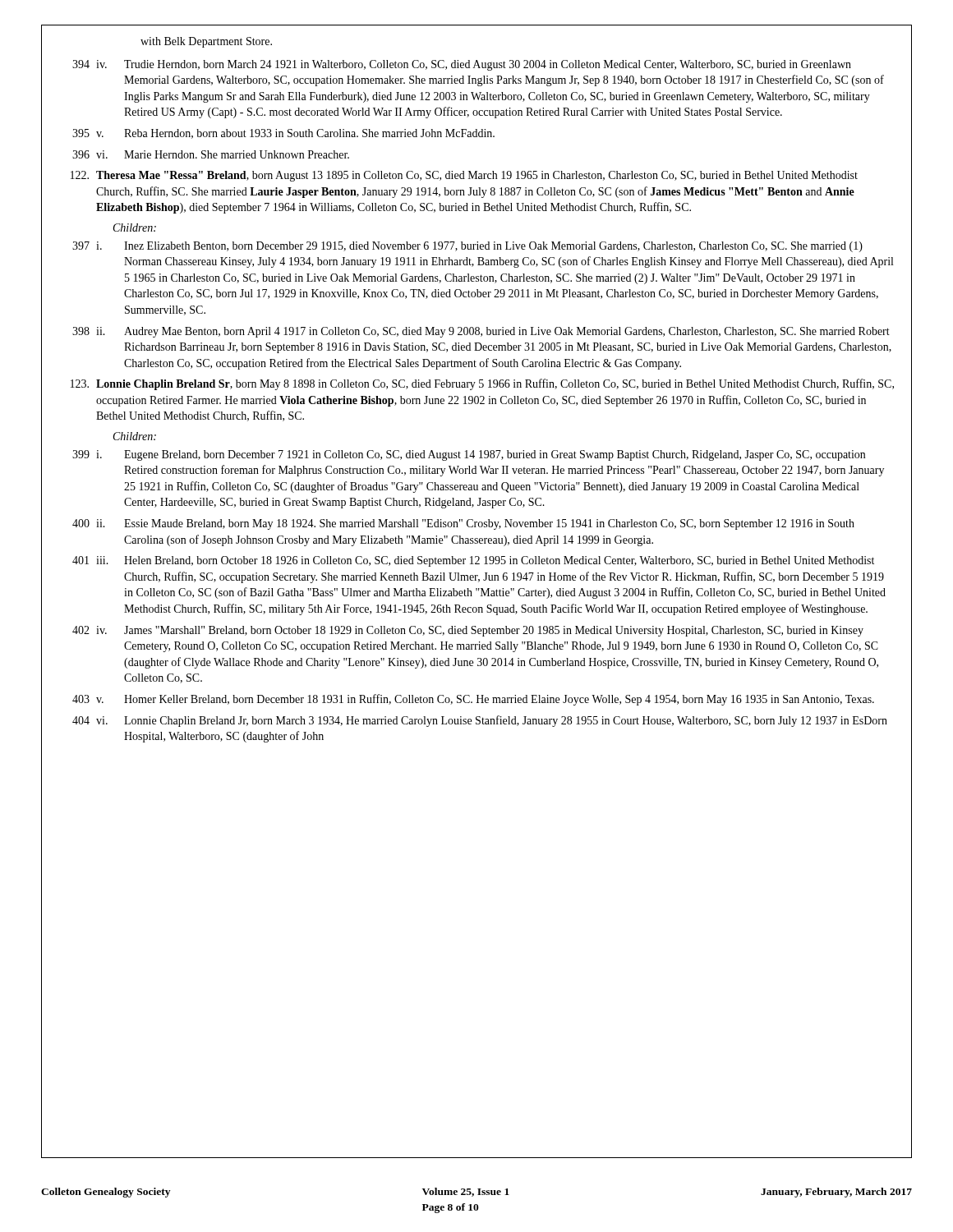
Task: Click on the list item that says "398 ii. Audrey Mae Benton, born"
Action: pyautogui.click(x=476, y=347)
